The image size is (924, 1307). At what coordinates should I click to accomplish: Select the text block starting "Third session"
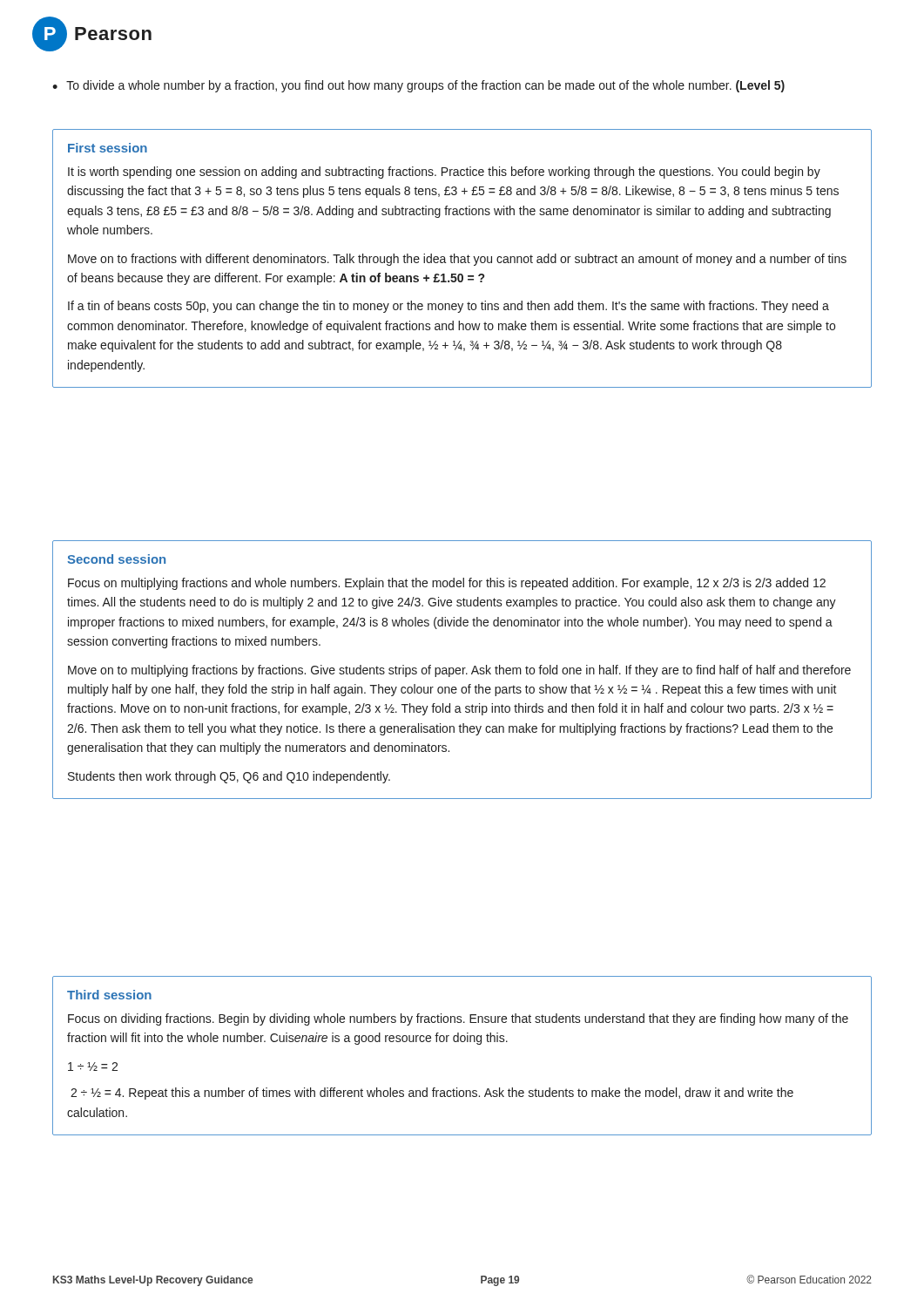click(110, 995)
